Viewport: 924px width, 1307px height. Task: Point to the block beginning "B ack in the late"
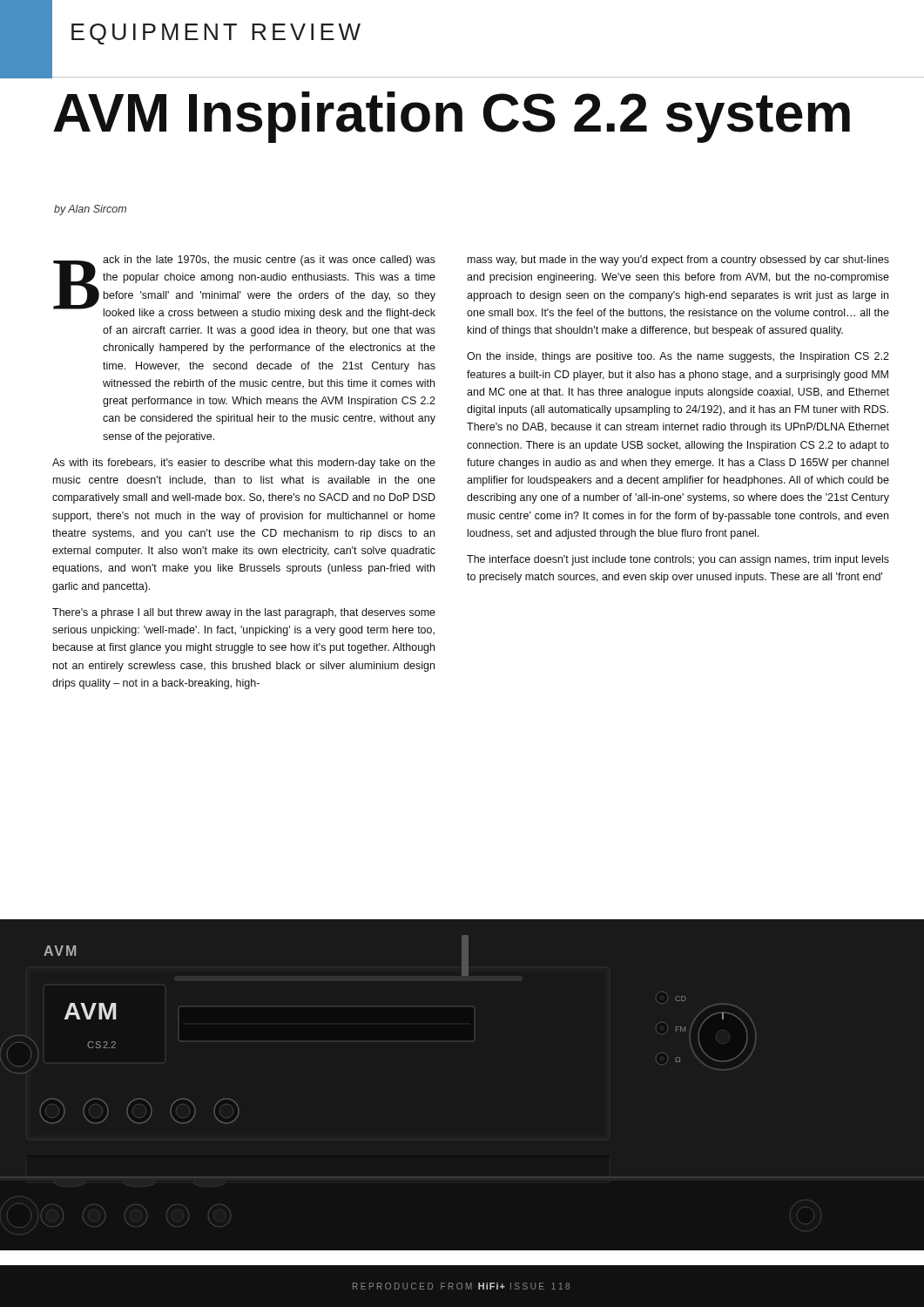(244, 471)
